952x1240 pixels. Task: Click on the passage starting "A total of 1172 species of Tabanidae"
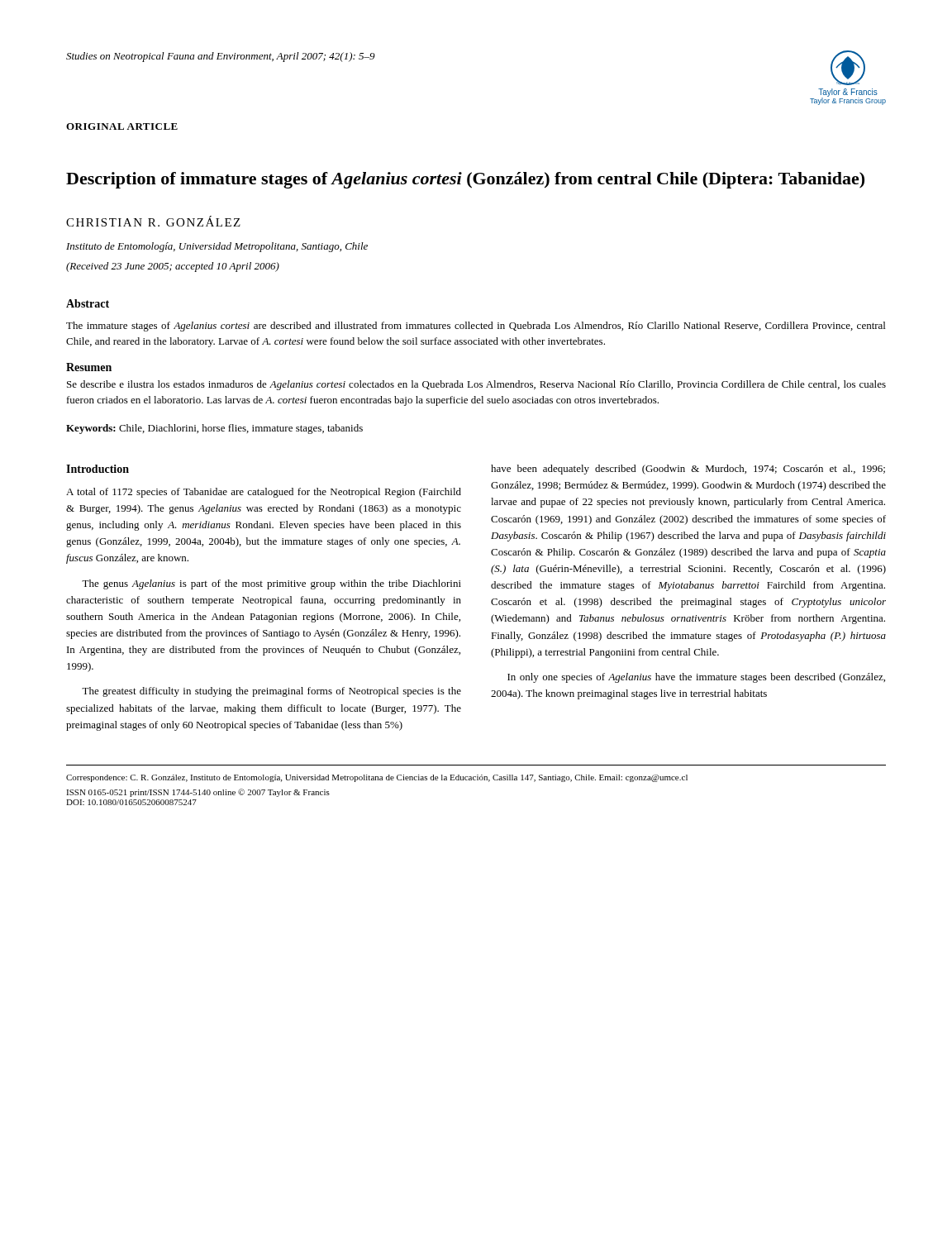pos(264,608)
